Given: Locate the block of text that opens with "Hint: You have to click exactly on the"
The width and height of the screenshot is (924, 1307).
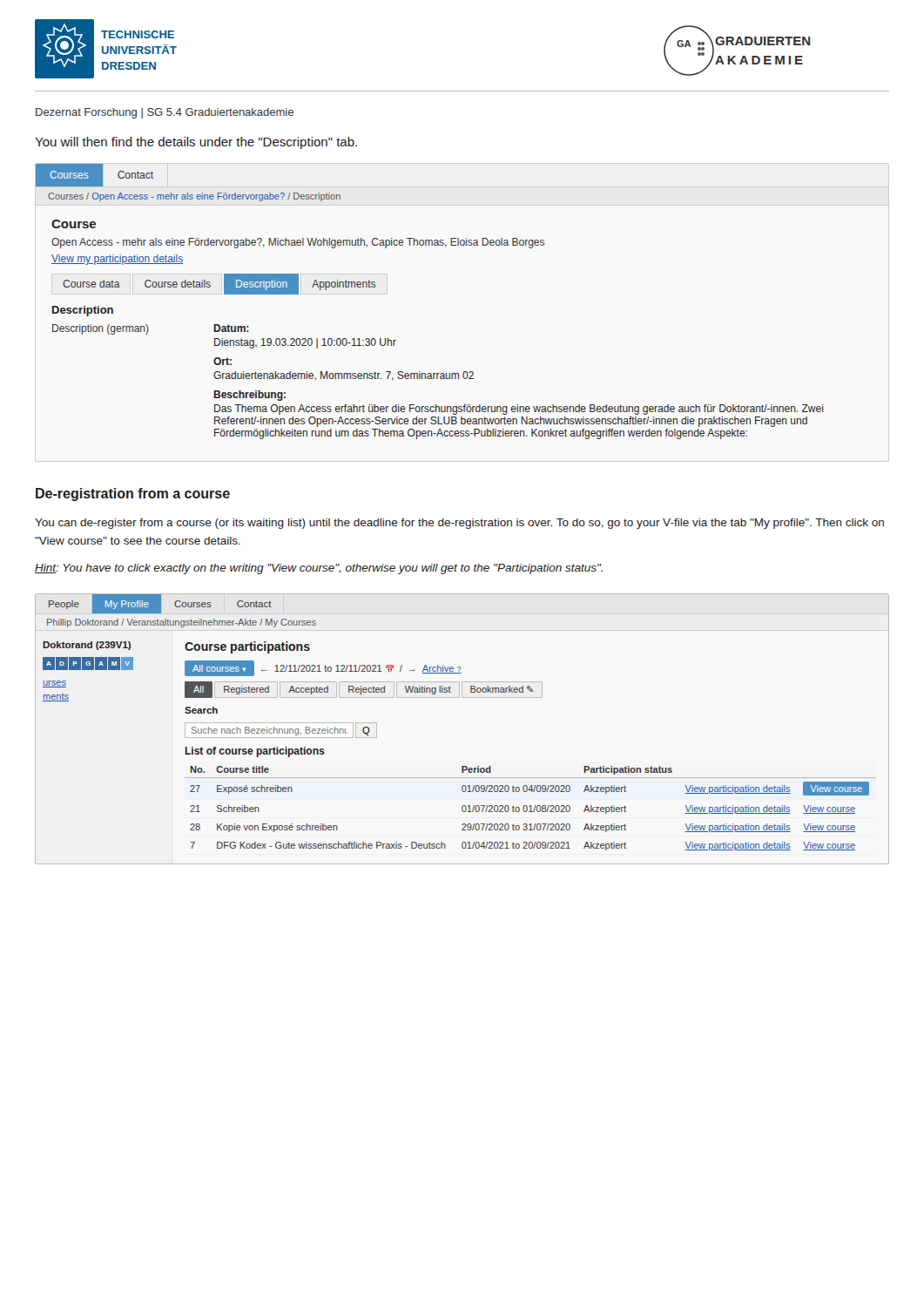Looking at the screenshot, I should pos(319,567).
